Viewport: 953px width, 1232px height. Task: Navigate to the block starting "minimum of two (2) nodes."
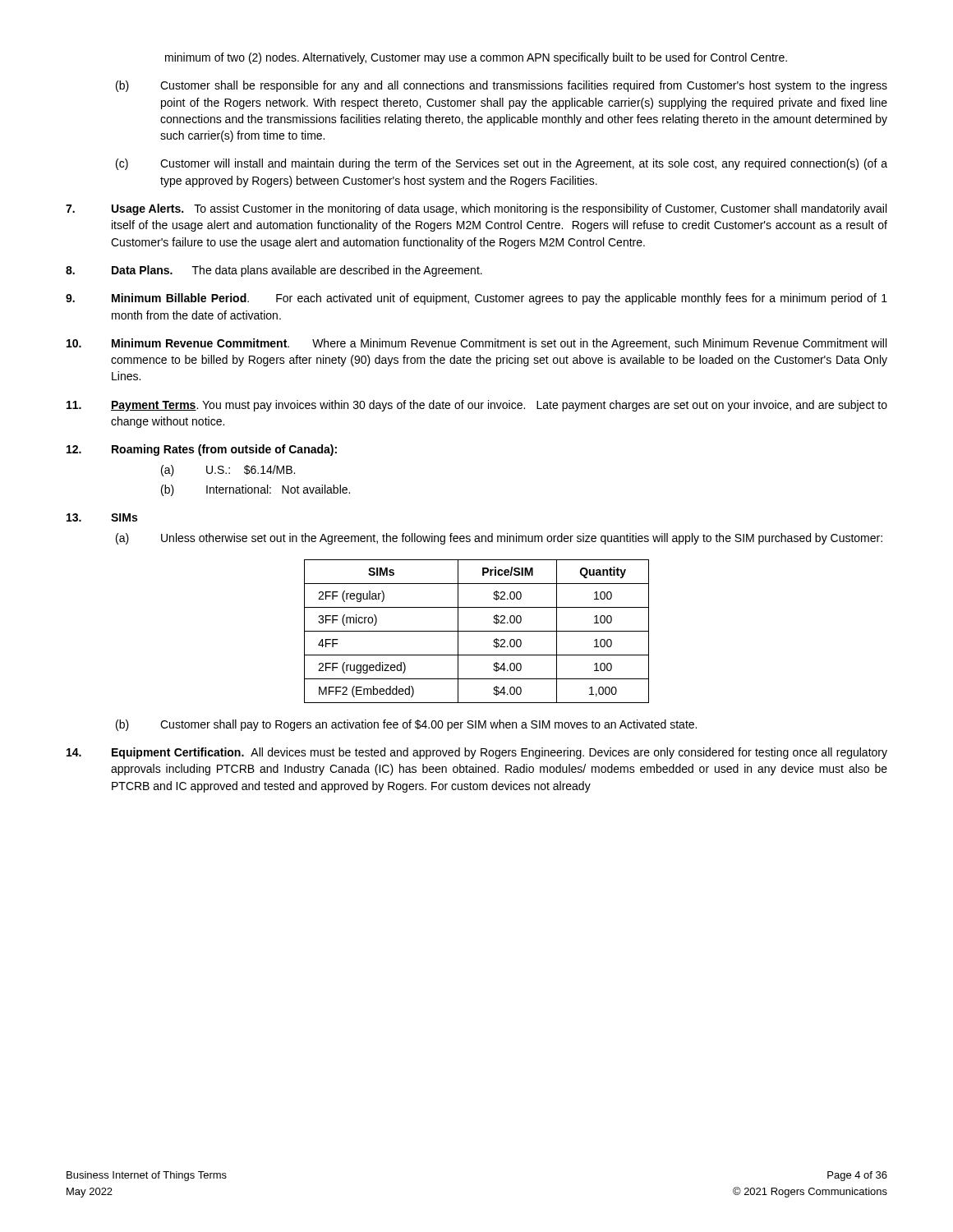tap(476, 57)
